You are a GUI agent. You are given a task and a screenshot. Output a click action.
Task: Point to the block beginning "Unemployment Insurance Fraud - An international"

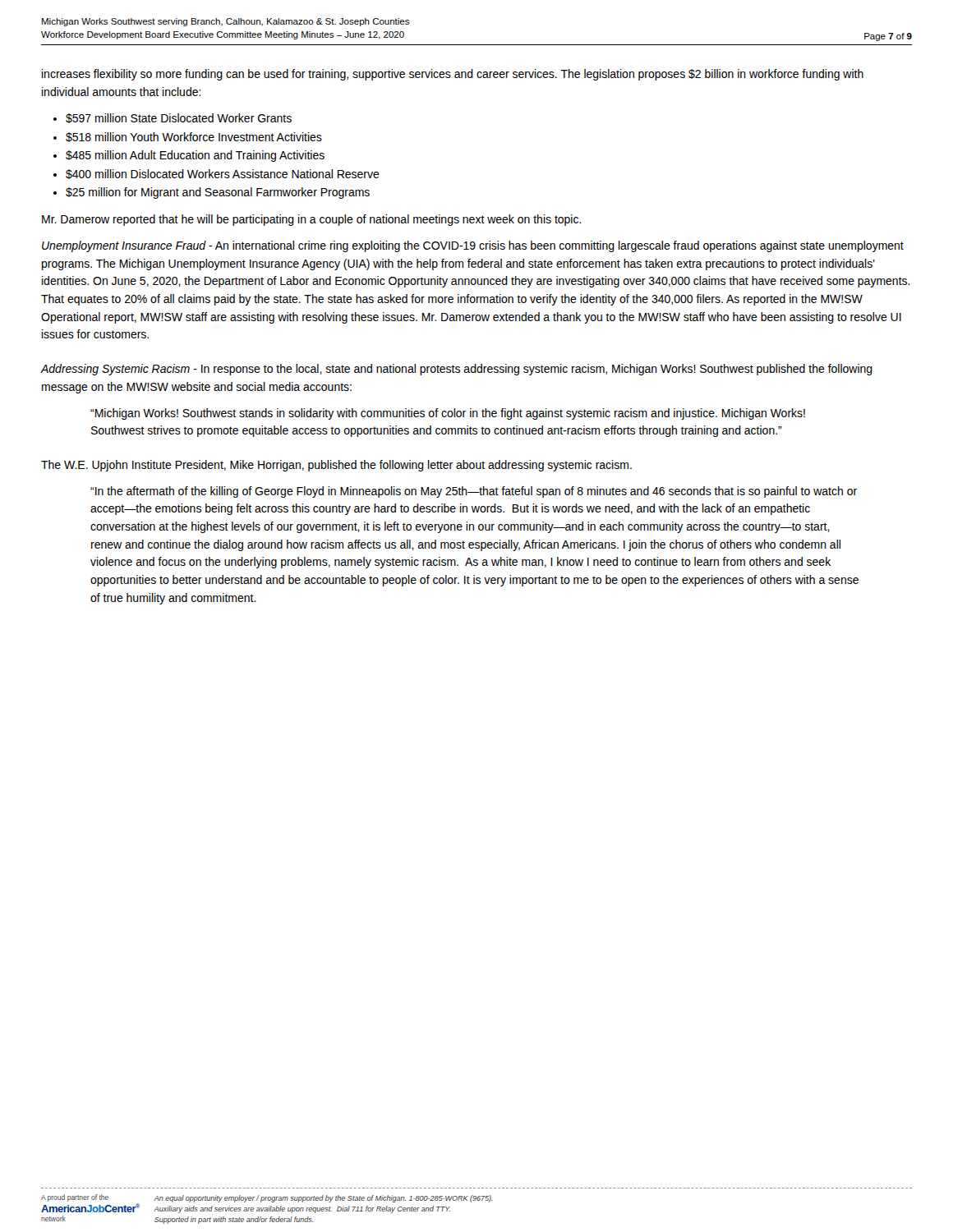[476, 290]
